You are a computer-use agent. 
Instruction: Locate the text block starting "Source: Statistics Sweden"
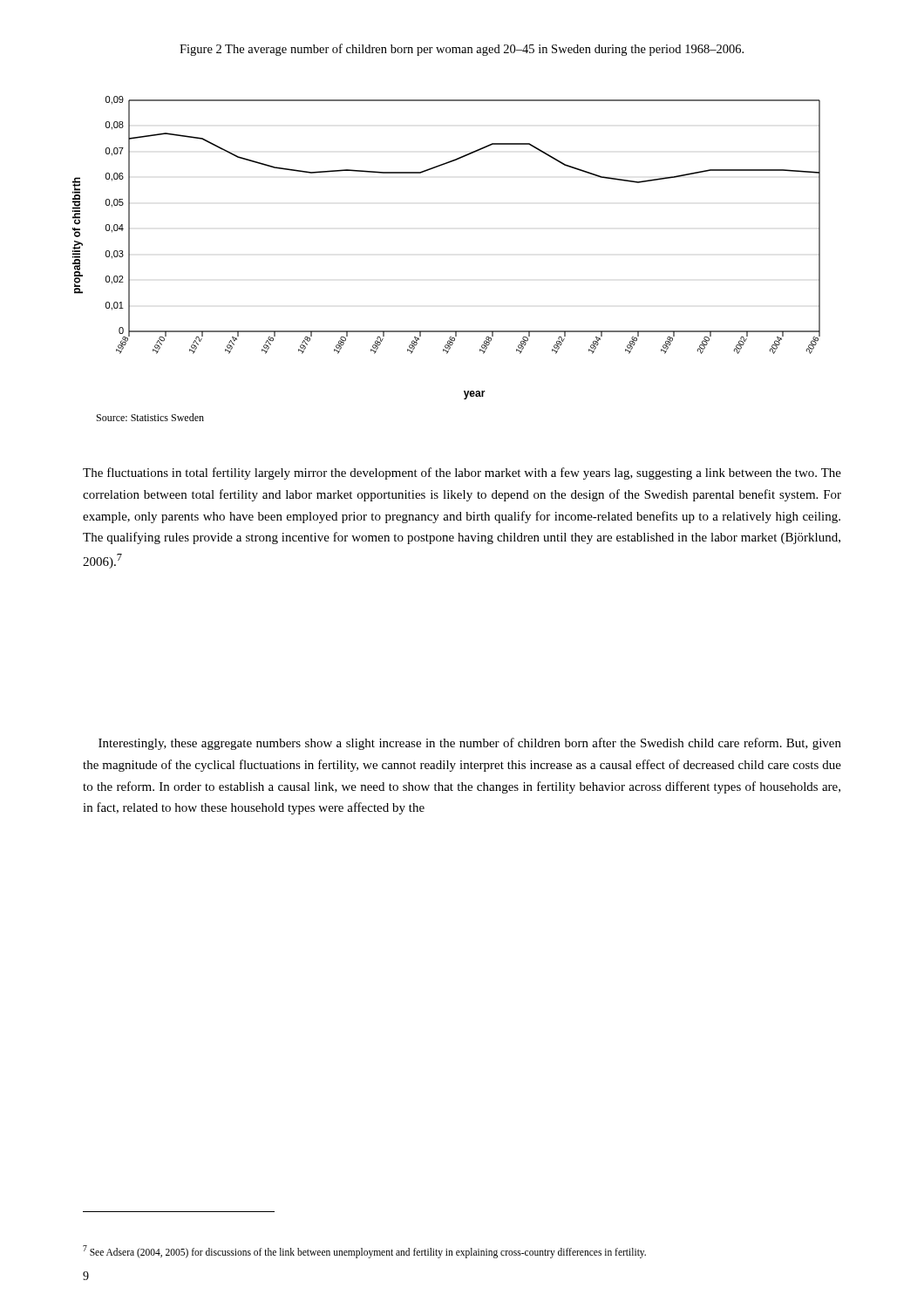(150, 418)
